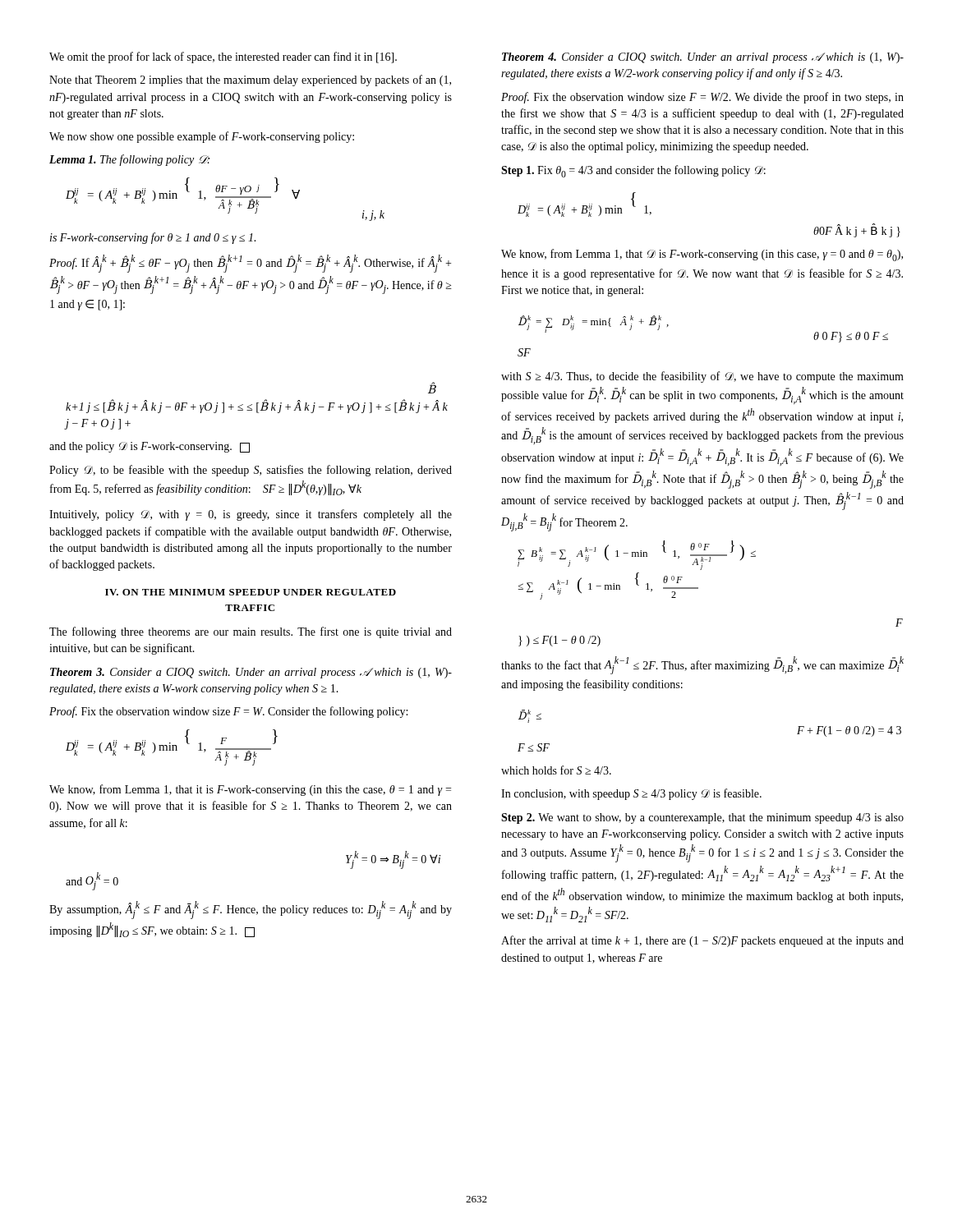This screenshot has width=953, height=1232.
Task: Point to the passage starting "with S ≥ 4/3. Thus, to"
Action: tap(702, 451)
